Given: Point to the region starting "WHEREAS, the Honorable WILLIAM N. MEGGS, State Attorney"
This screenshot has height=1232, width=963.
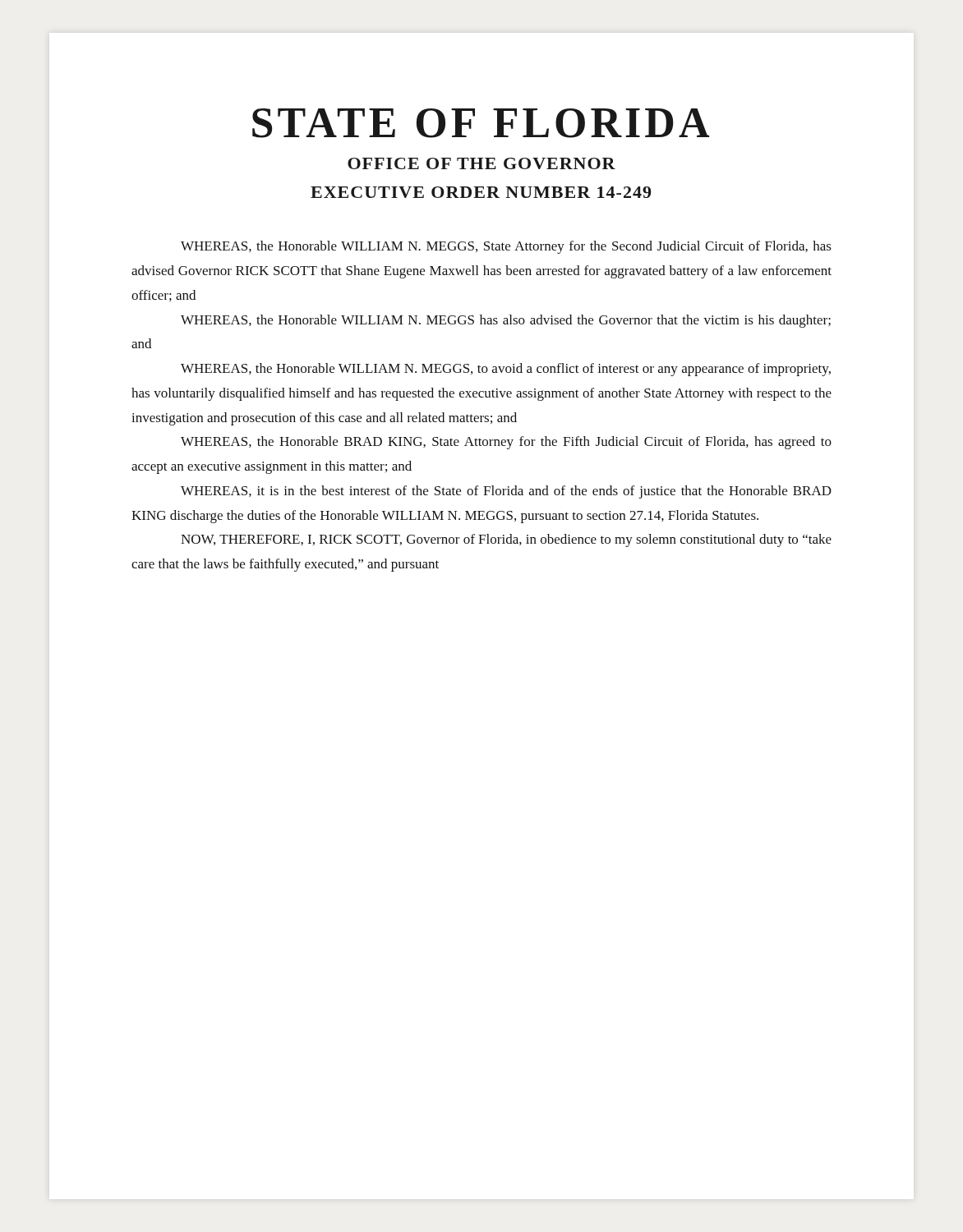Looking at the screenshot, I should pyautogui.click(x=482, y=271).
